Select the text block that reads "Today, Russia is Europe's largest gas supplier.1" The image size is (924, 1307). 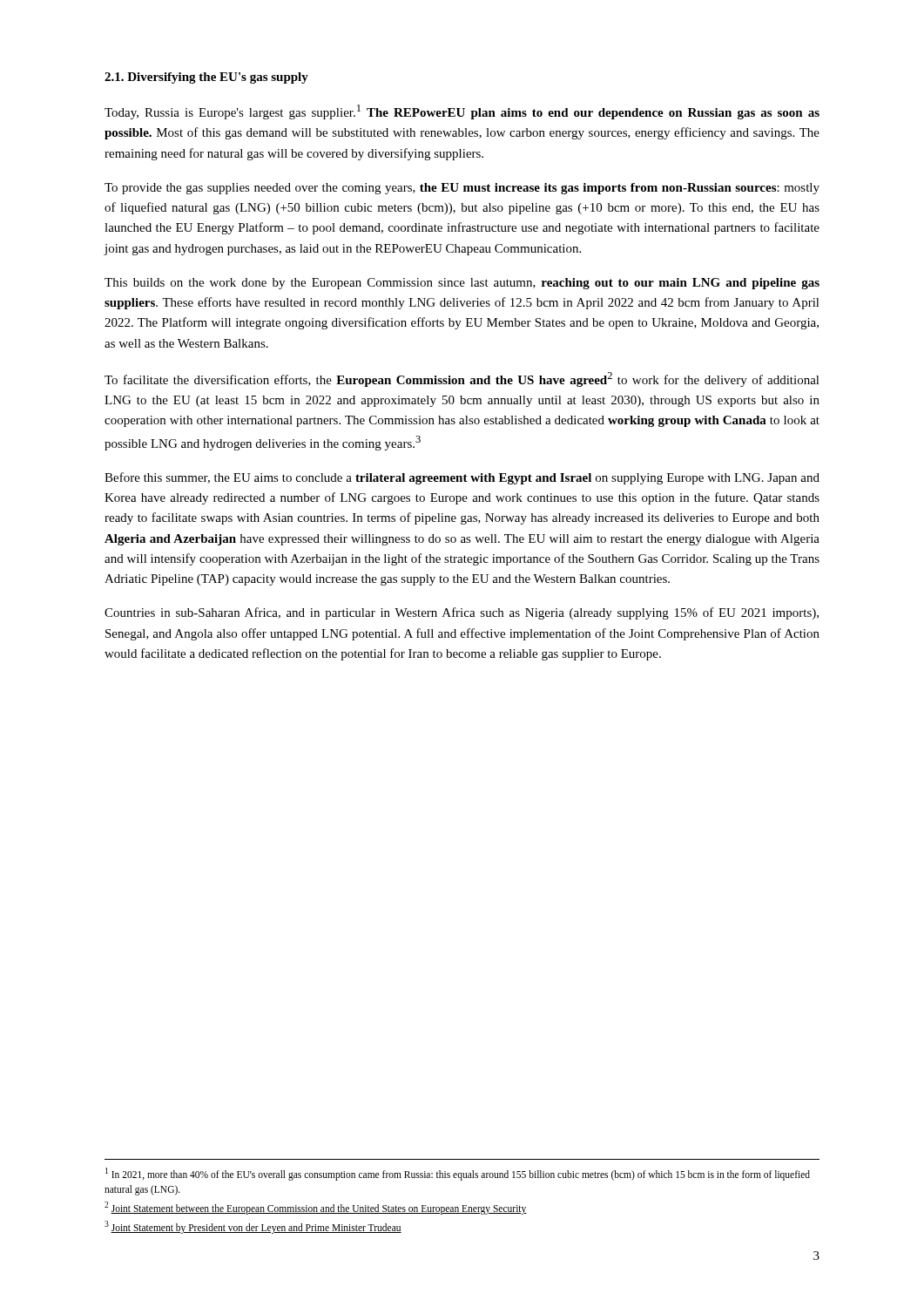[462, 131]
